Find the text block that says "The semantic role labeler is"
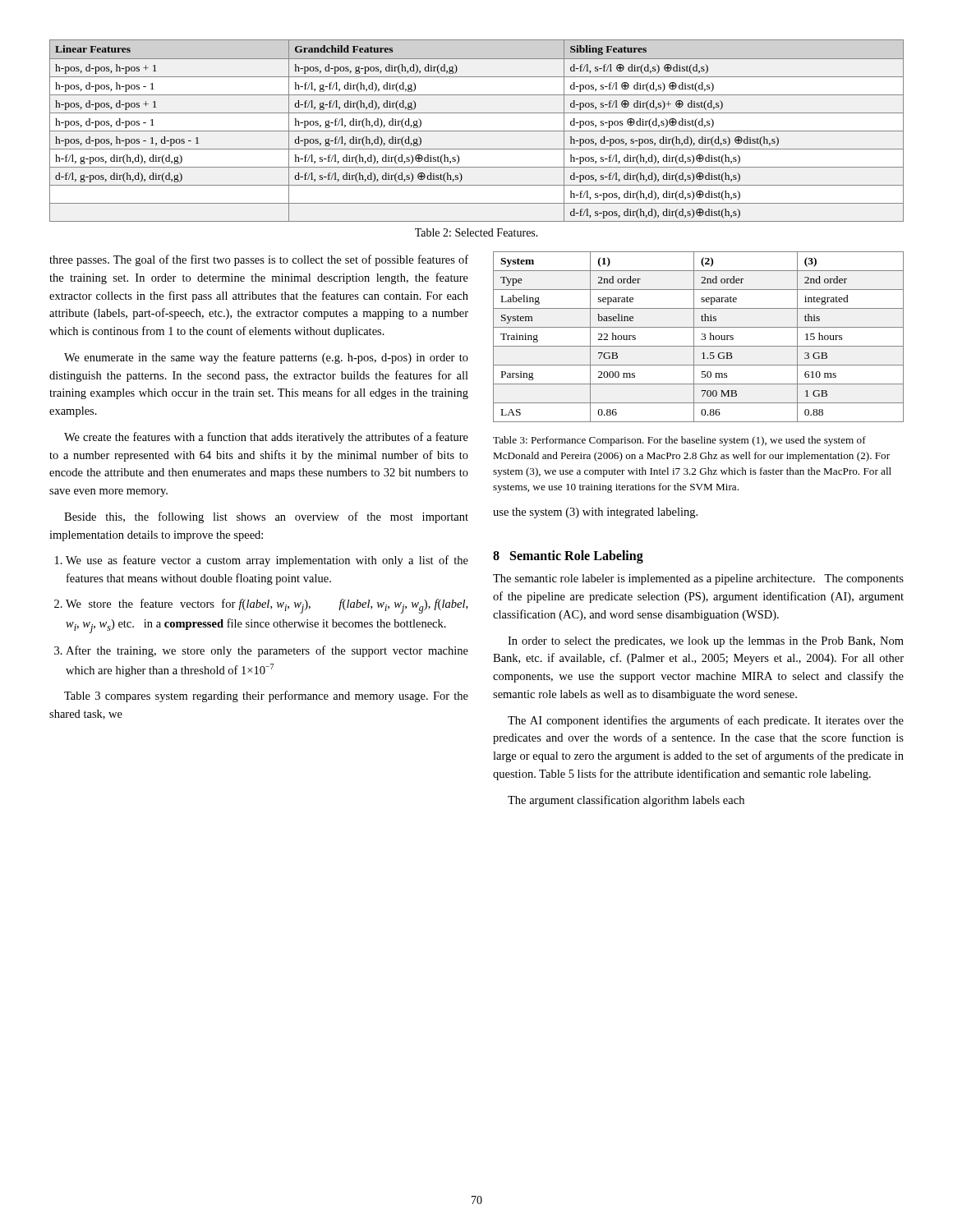 click(698, 690)
